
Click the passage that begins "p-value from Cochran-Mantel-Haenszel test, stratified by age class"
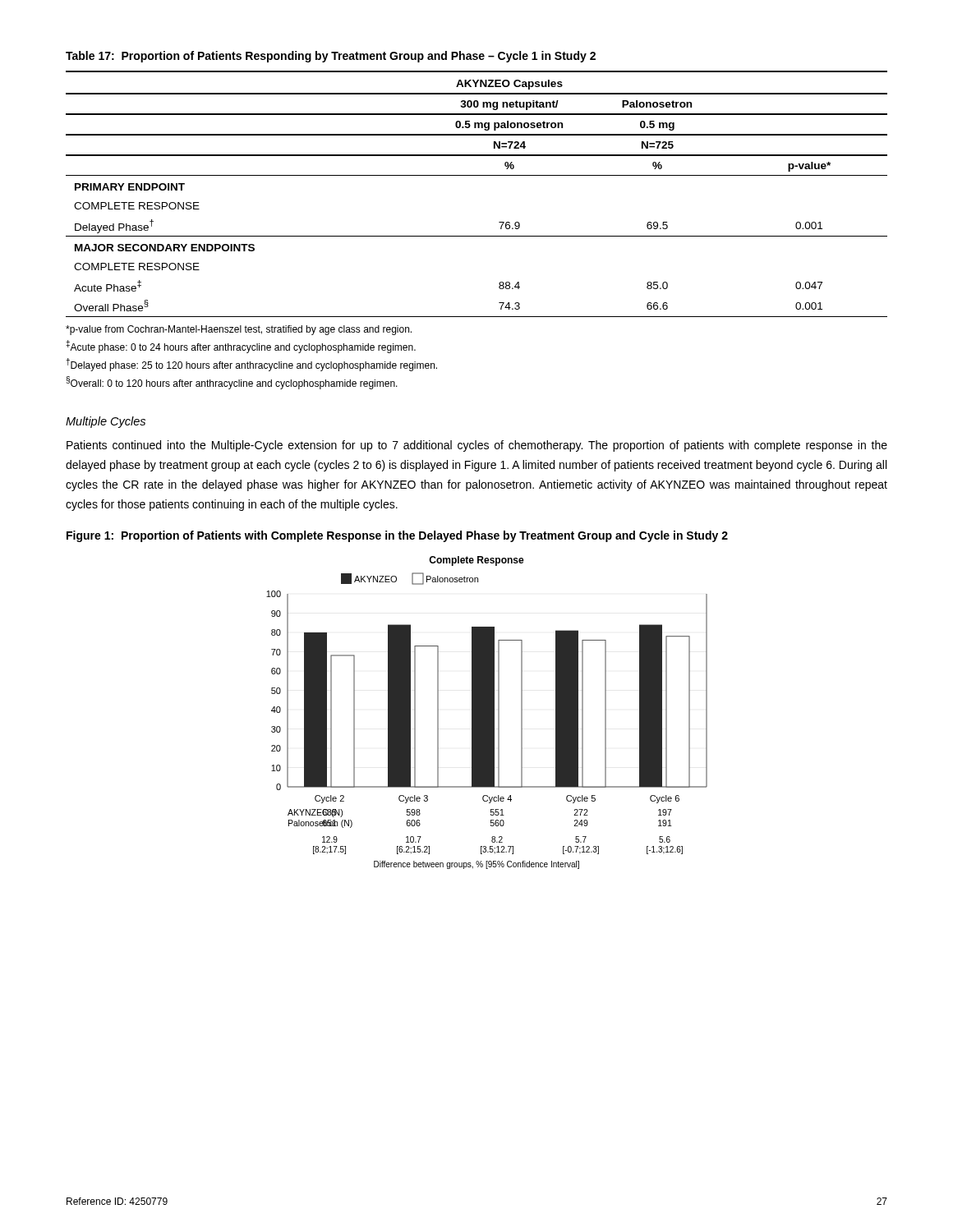tap(252, 356)
